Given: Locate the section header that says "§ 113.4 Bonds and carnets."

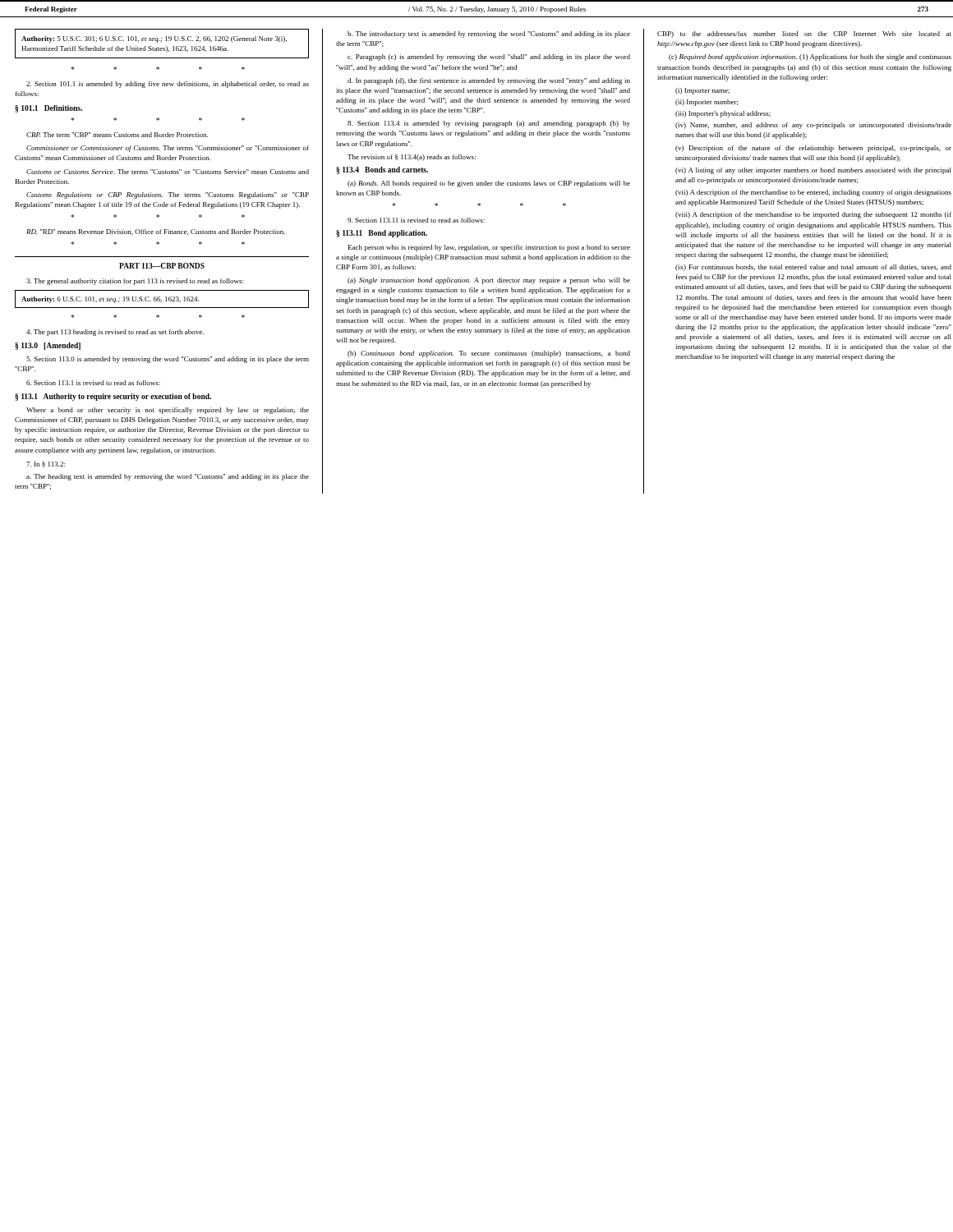Looking at the screenshot, I should [382, 170].
